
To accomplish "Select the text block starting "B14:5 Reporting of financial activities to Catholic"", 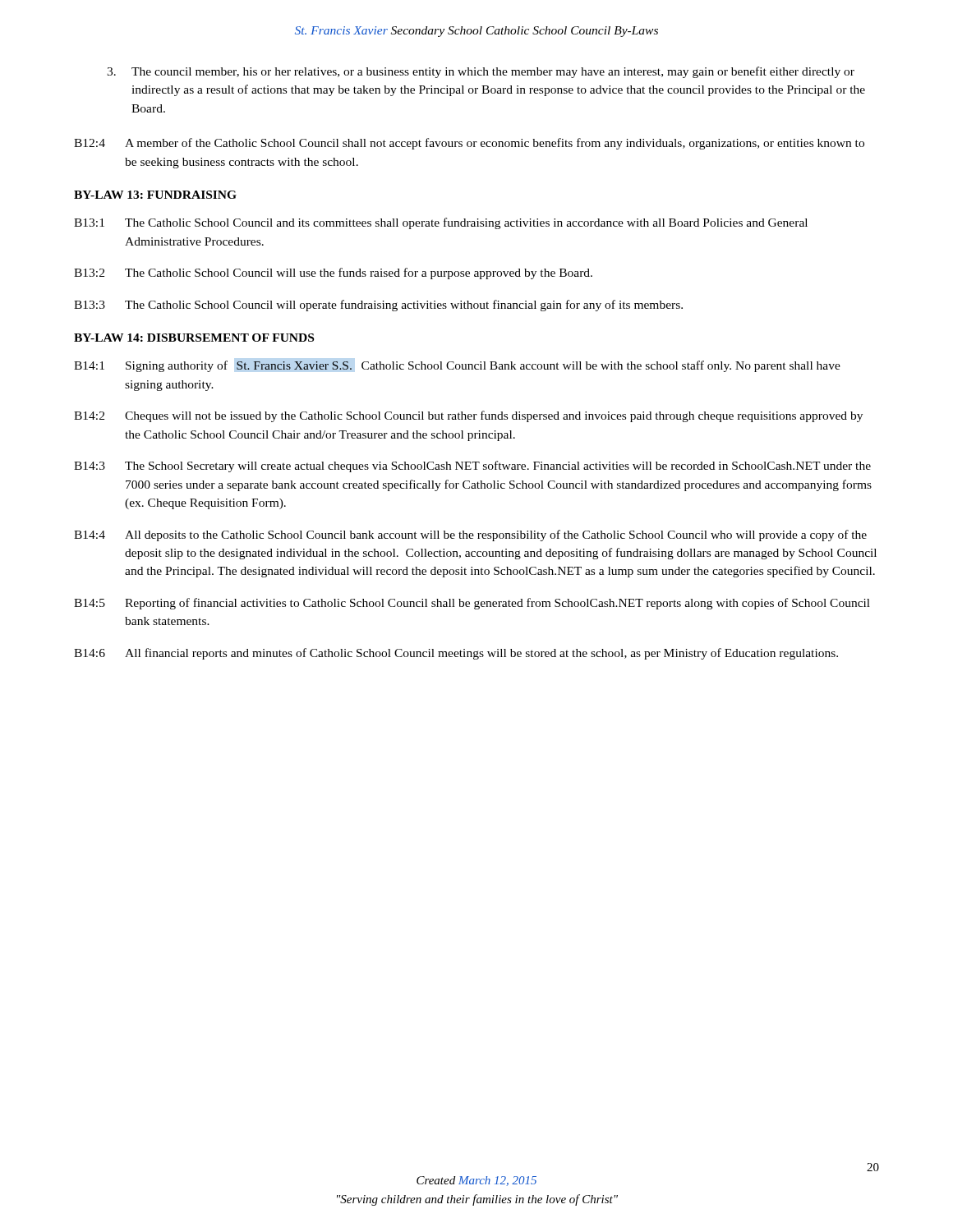I will pos(476,612).
